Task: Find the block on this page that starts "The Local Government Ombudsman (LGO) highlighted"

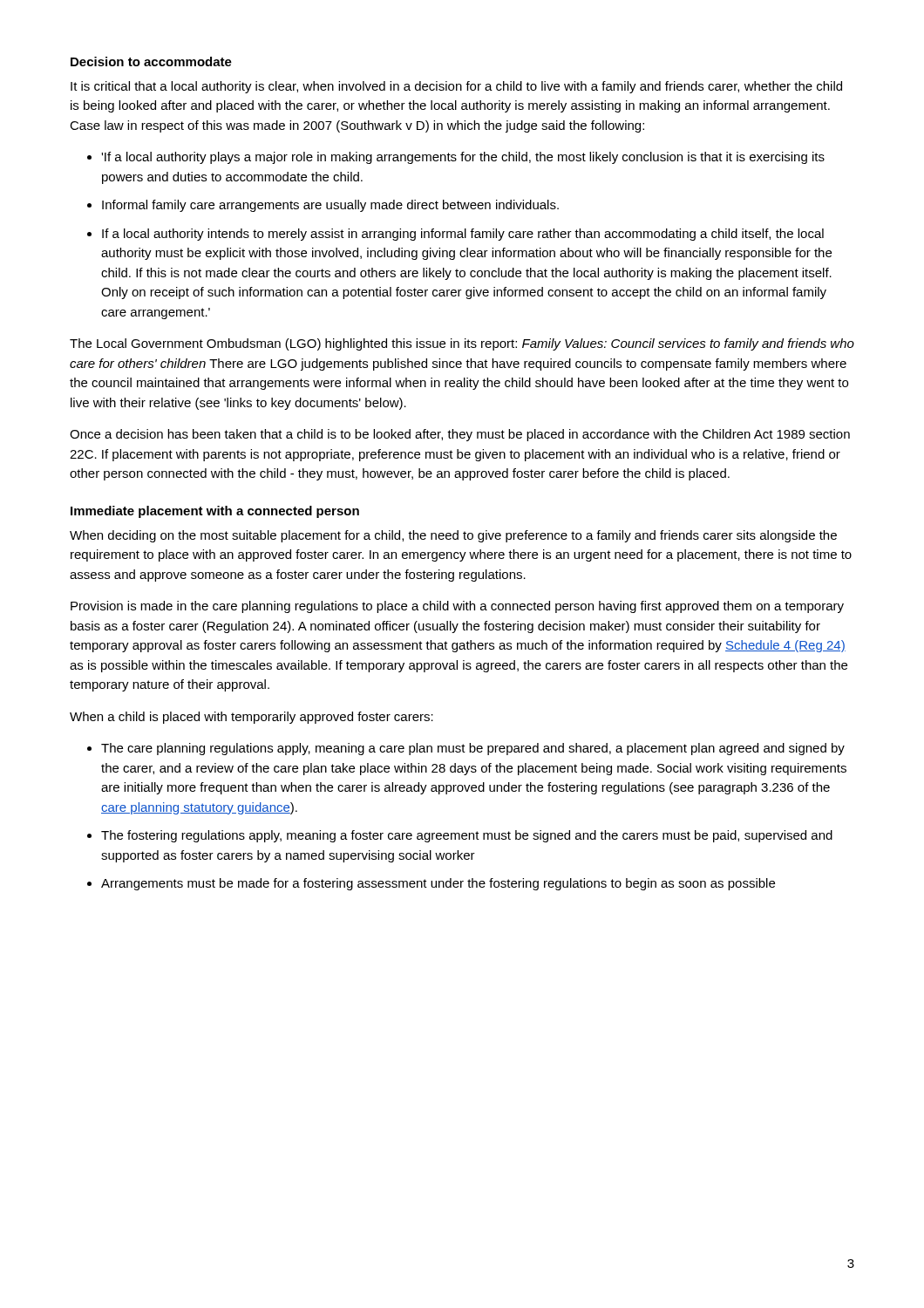Action: pyautogui.click(x=462, y=373)
